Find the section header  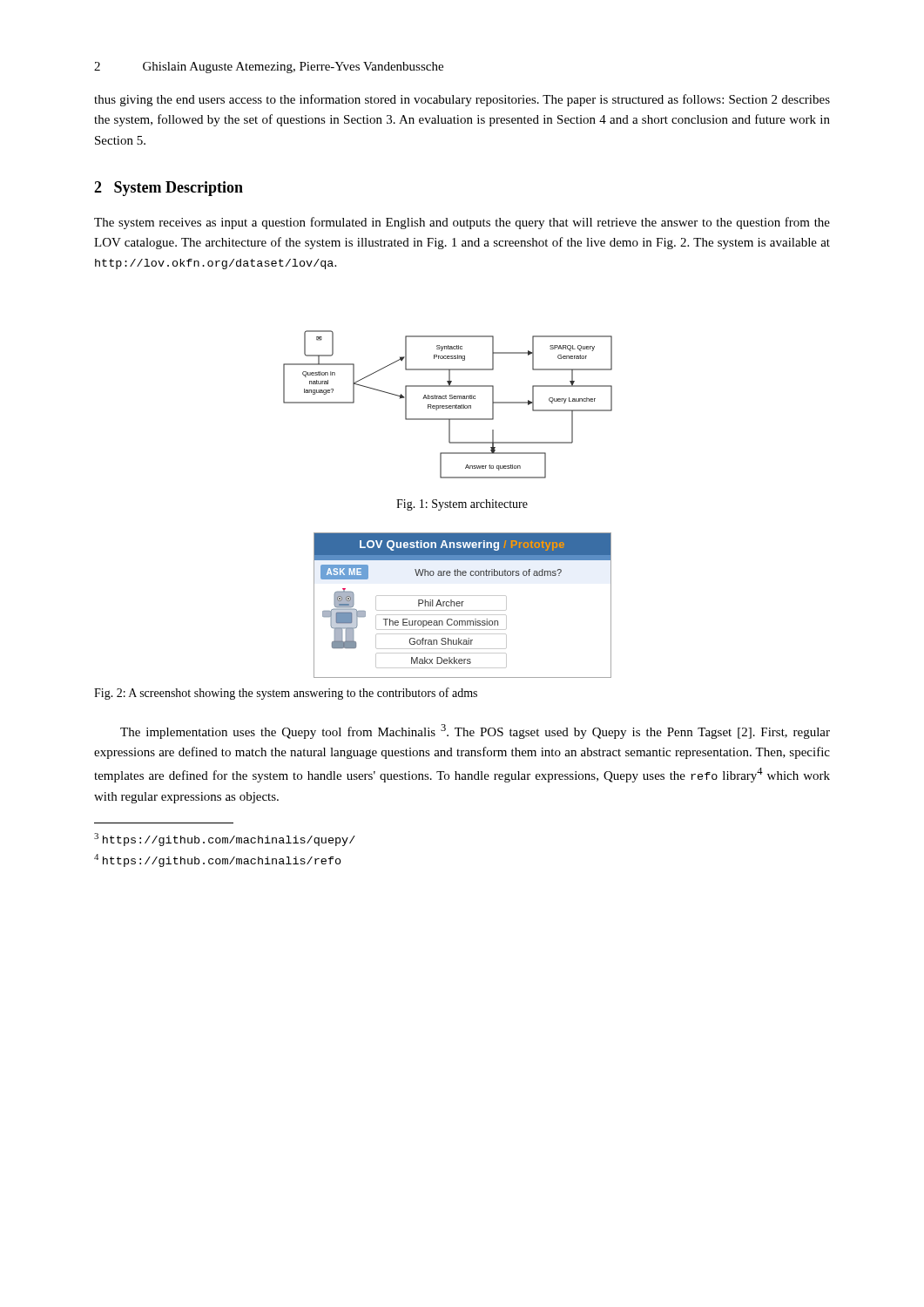[x=168, y=187]
